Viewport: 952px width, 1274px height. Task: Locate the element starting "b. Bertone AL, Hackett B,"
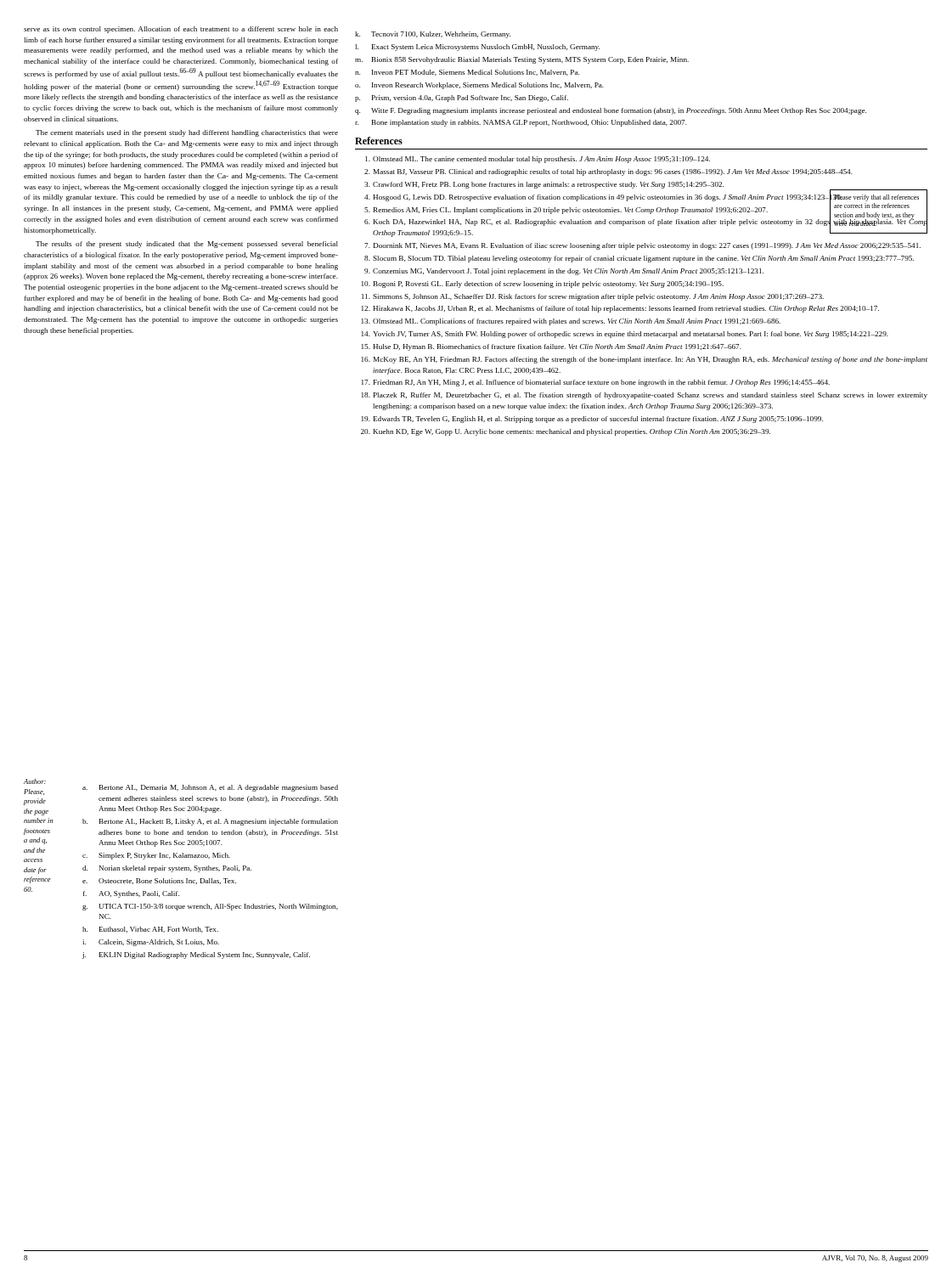(210, 832)
